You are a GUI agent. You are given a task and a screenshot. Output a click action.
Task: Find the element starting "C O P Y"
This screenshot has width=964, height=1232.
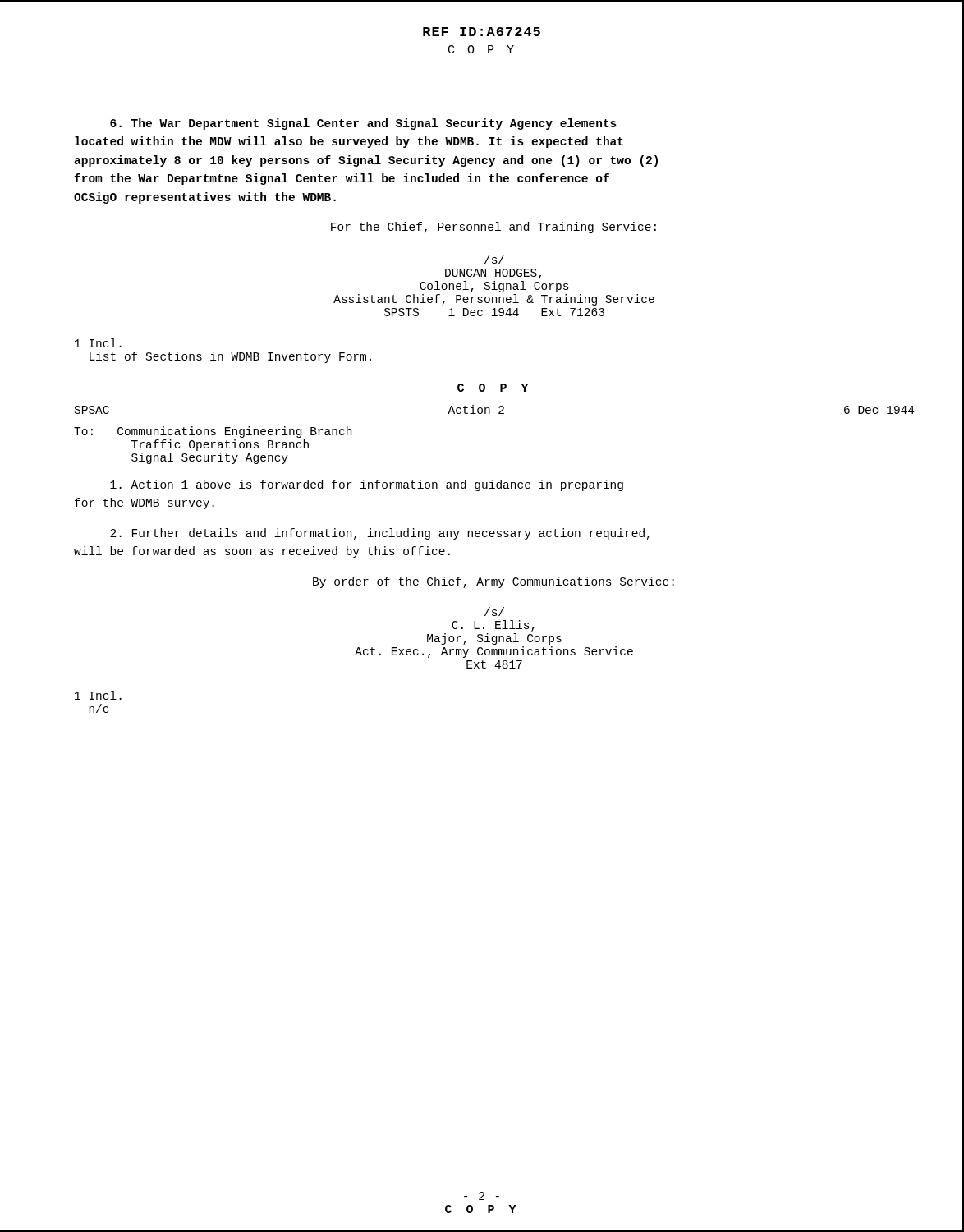[x=494, y=389]
